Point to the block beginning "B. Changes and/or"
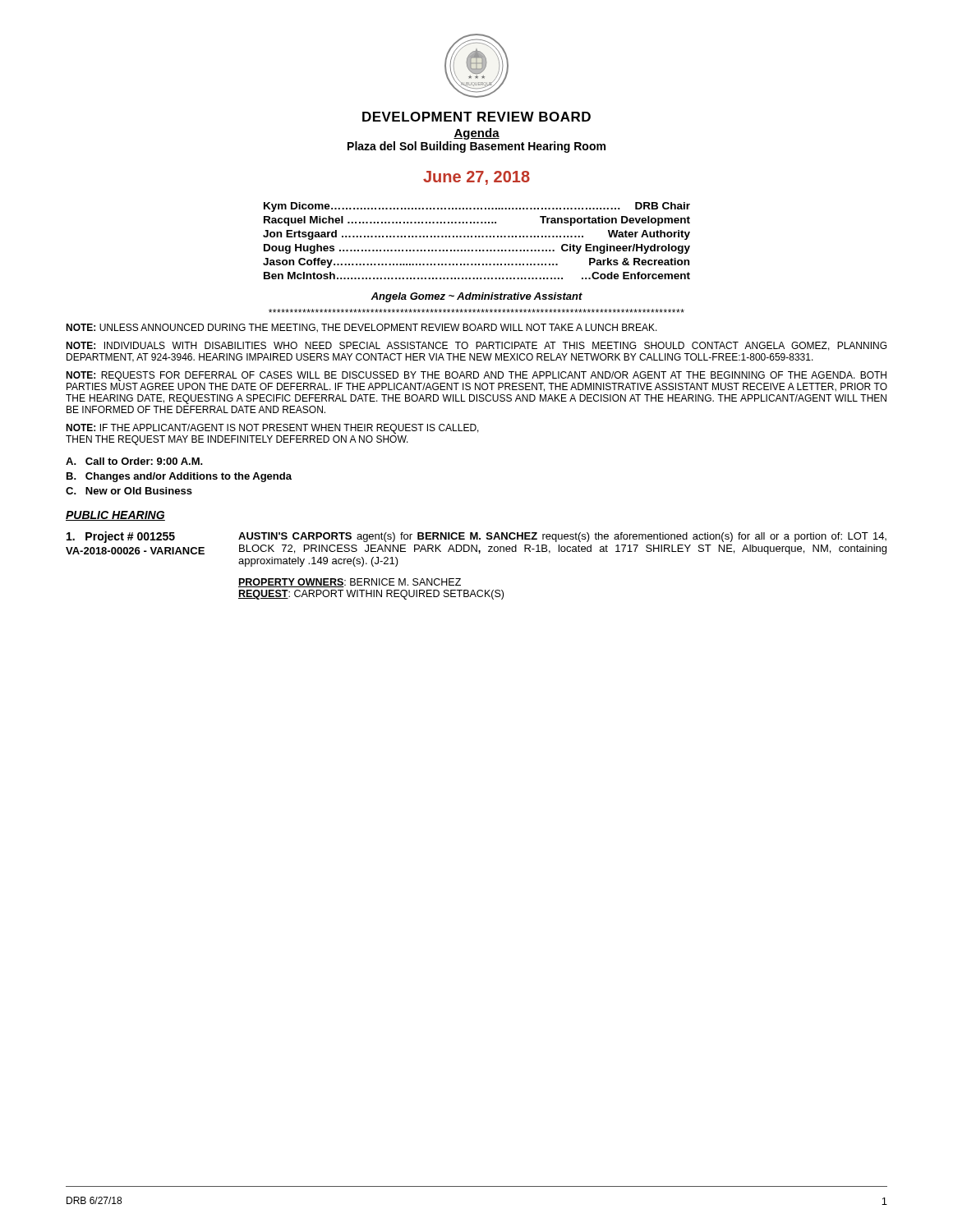953x1232 pixels. [179, 476]
